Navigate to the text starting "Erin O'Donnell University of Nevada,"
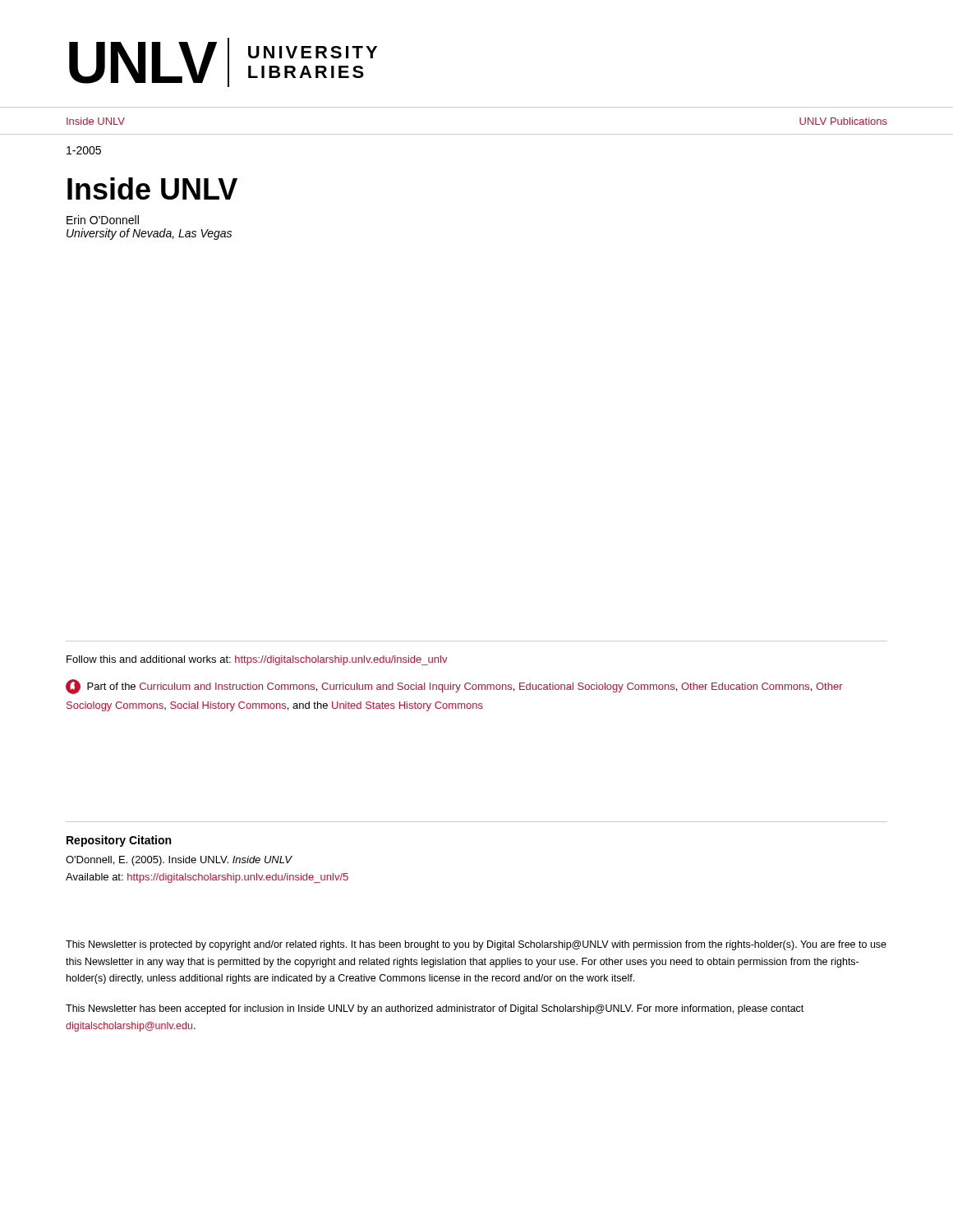This screenshot has height=1232, width=953. click(x=152, y=227)
